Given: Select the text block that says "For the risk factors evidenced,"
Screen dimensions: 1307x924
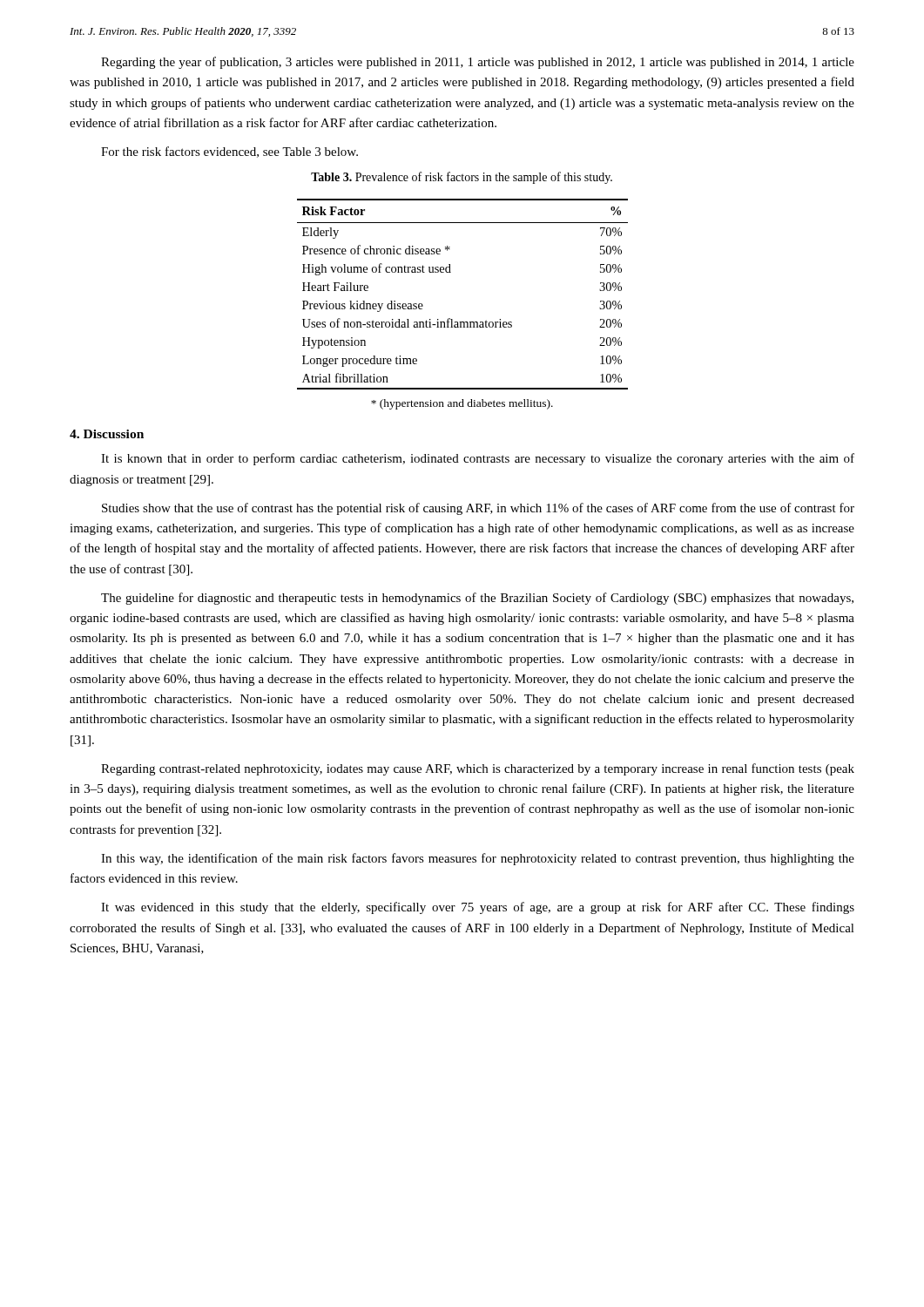Looking at the screenshot, I should (229, 152).
